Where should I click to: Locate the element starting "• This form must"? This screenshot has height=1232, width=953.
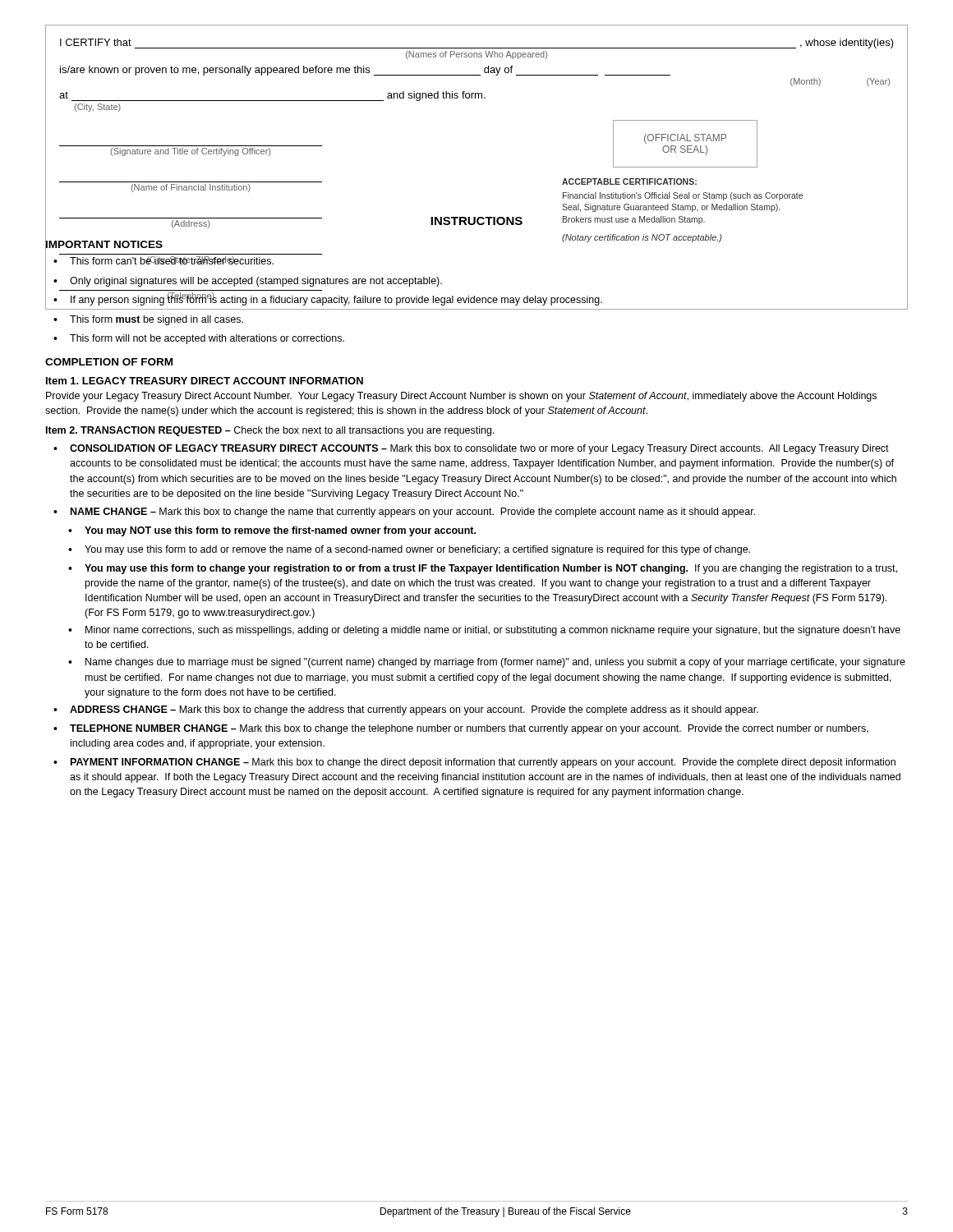pyautogui.click(x=481, y=320)
